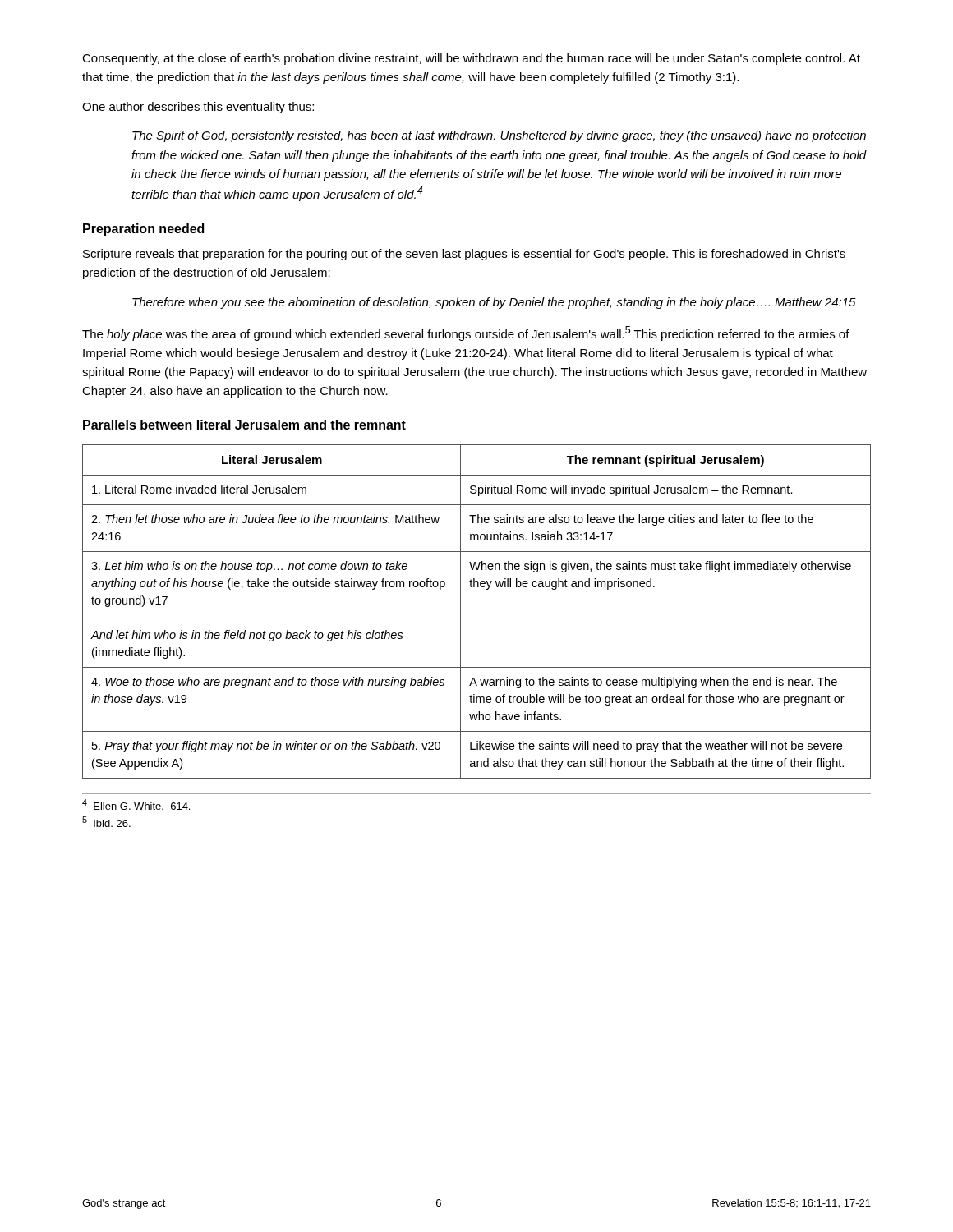This screenshot has height=1232, width=953.
Task: Select the footnote with the text "4 Ellen G. White, 614."
Action: [137, 805]
